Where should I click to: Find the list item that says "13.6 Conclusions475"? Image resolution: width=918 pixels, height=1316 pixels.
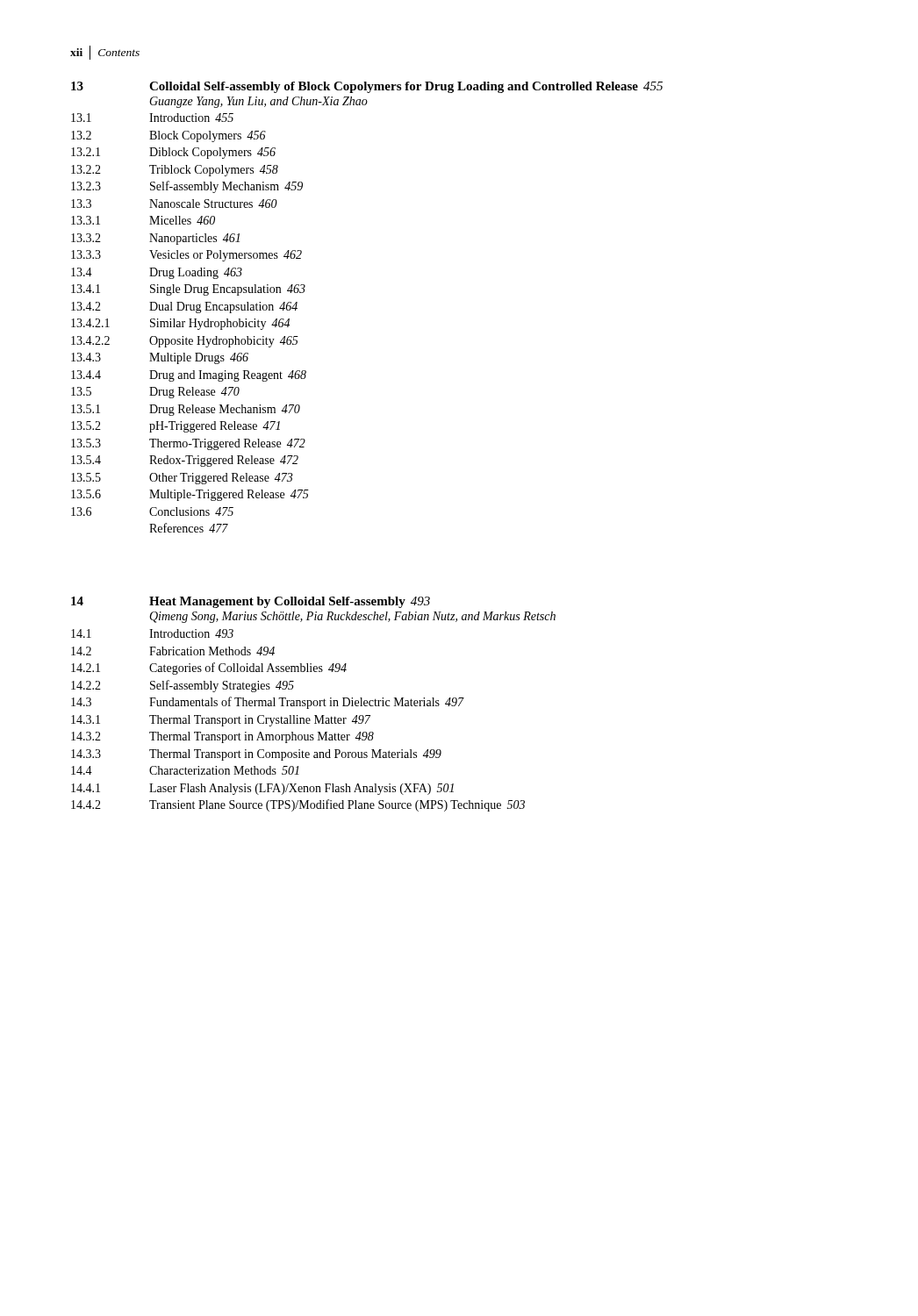152,511
